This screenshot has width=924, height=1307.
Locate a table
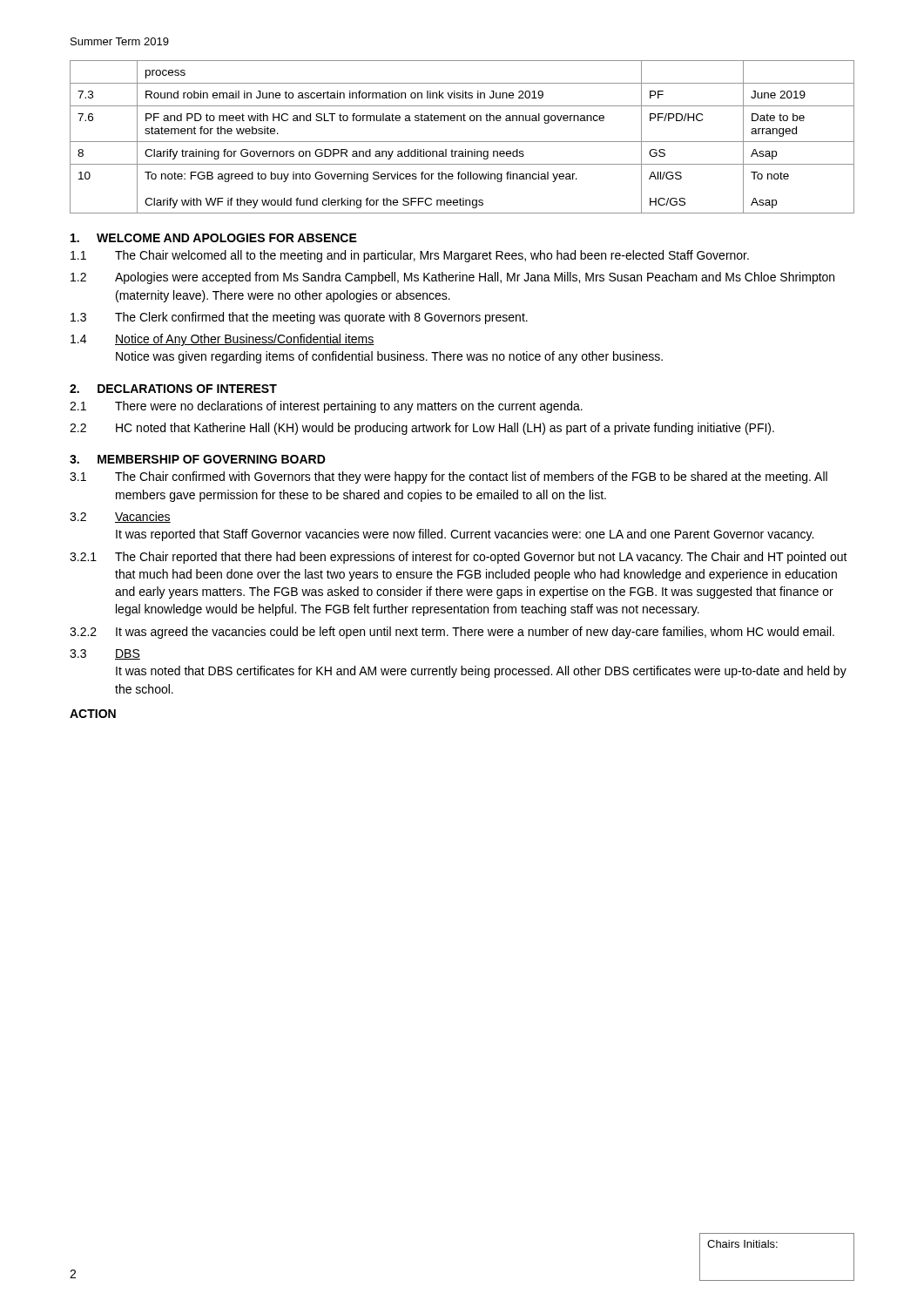[462, 137]
